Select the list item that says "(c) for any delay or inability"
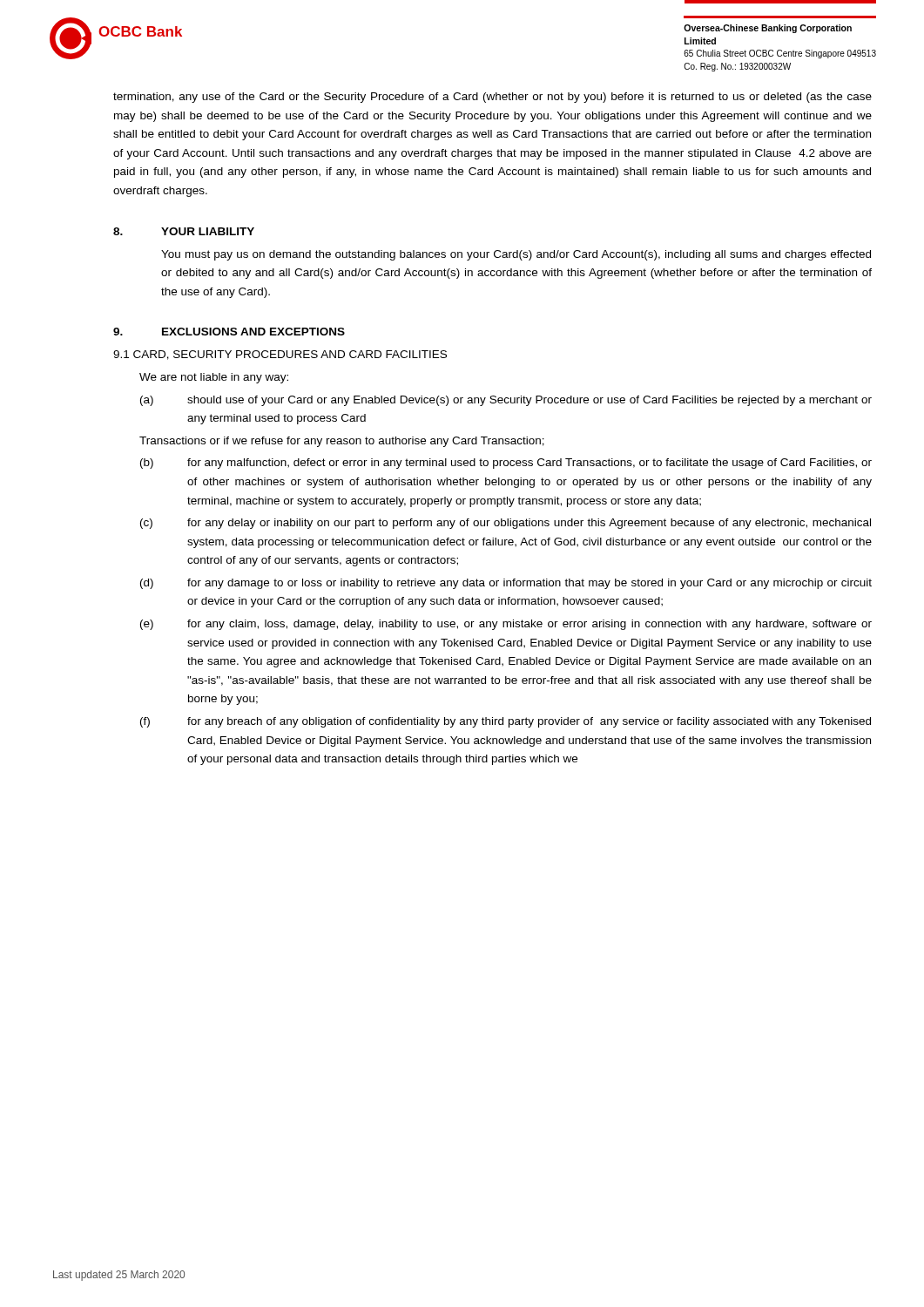The image size is (924, 1307). (506, 541)
